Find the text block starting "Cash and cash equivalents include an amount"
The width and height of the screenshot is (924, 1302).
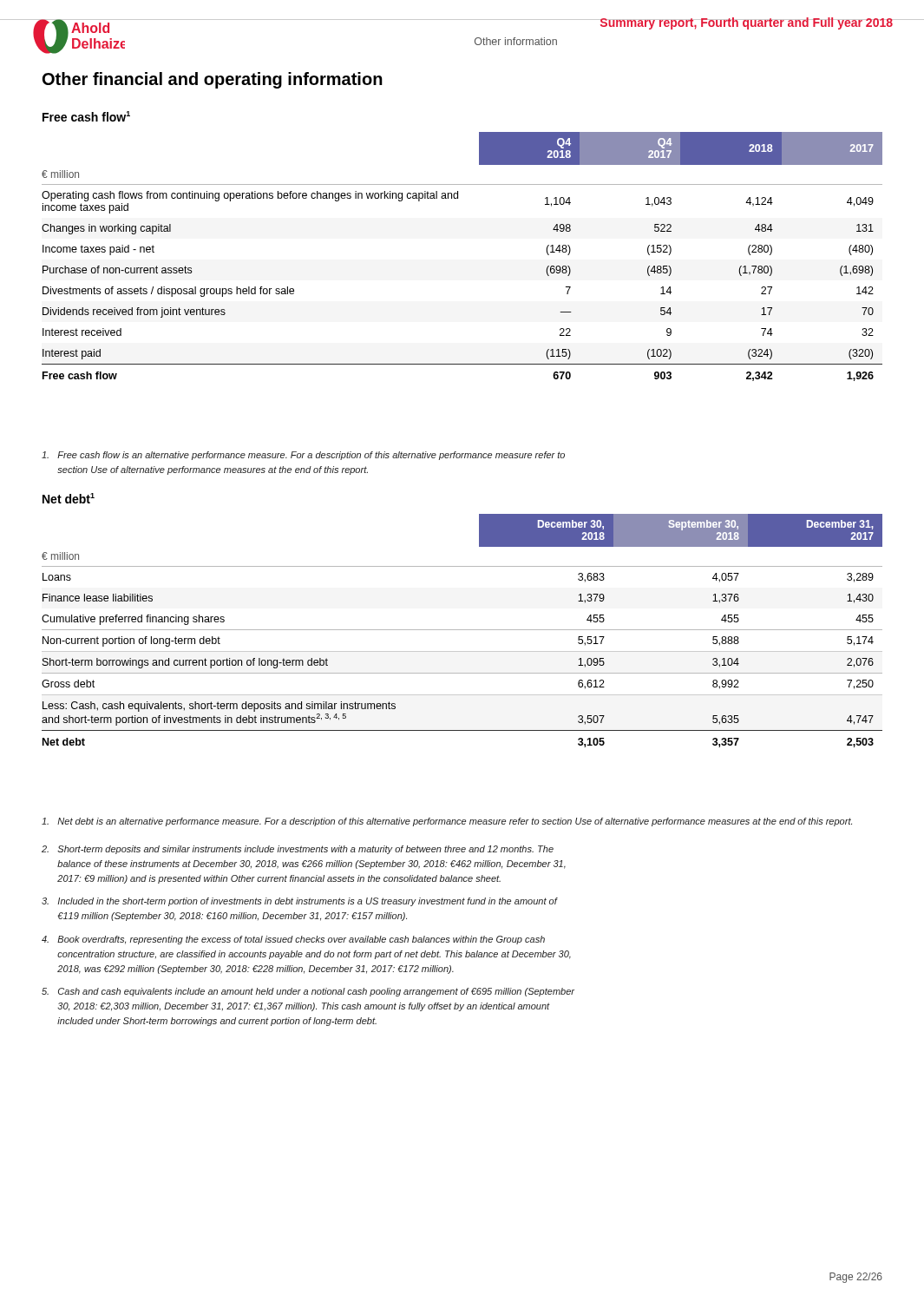coord(462,1007)
